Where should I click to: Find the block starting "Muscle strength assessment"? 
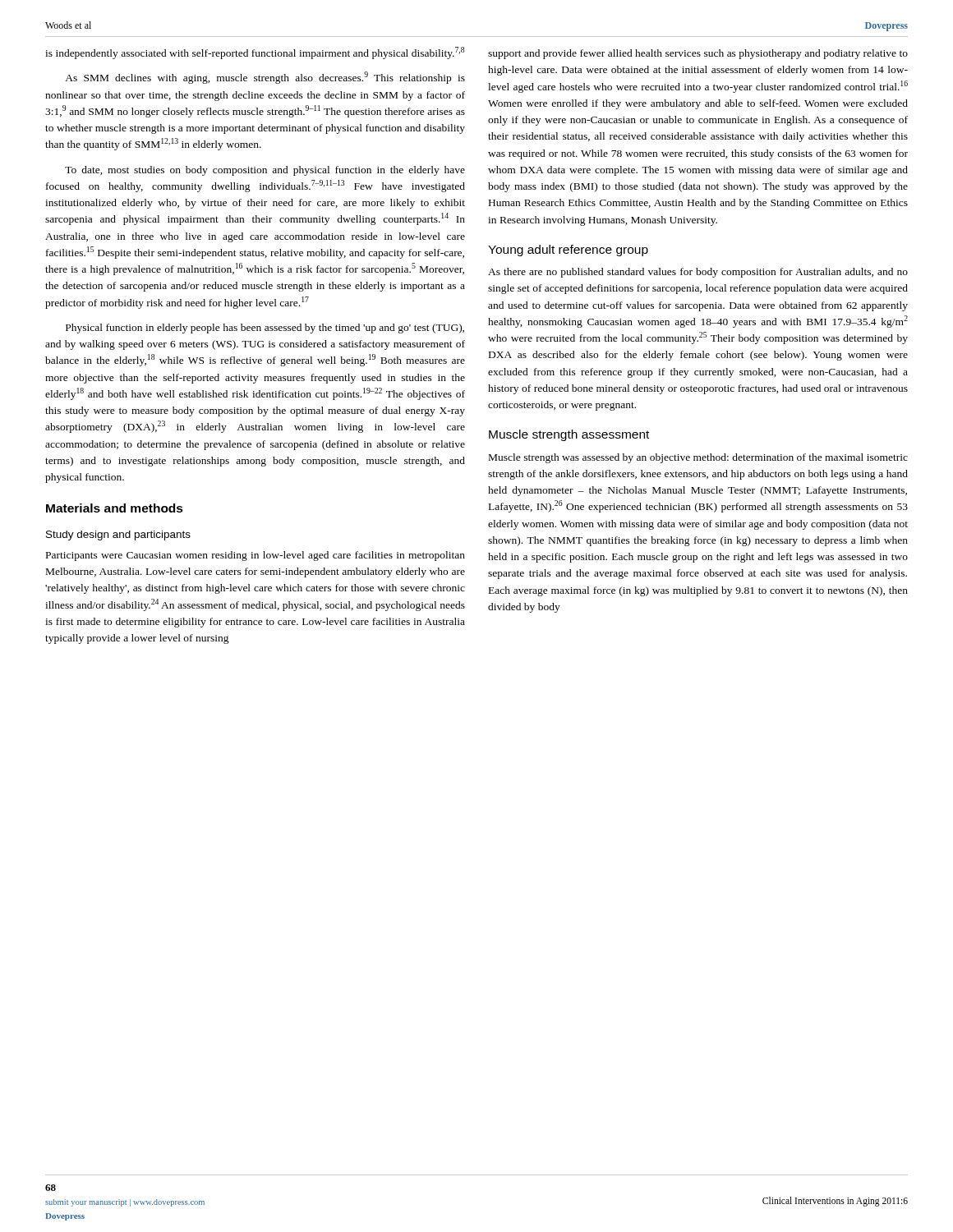tap(569, 435)
